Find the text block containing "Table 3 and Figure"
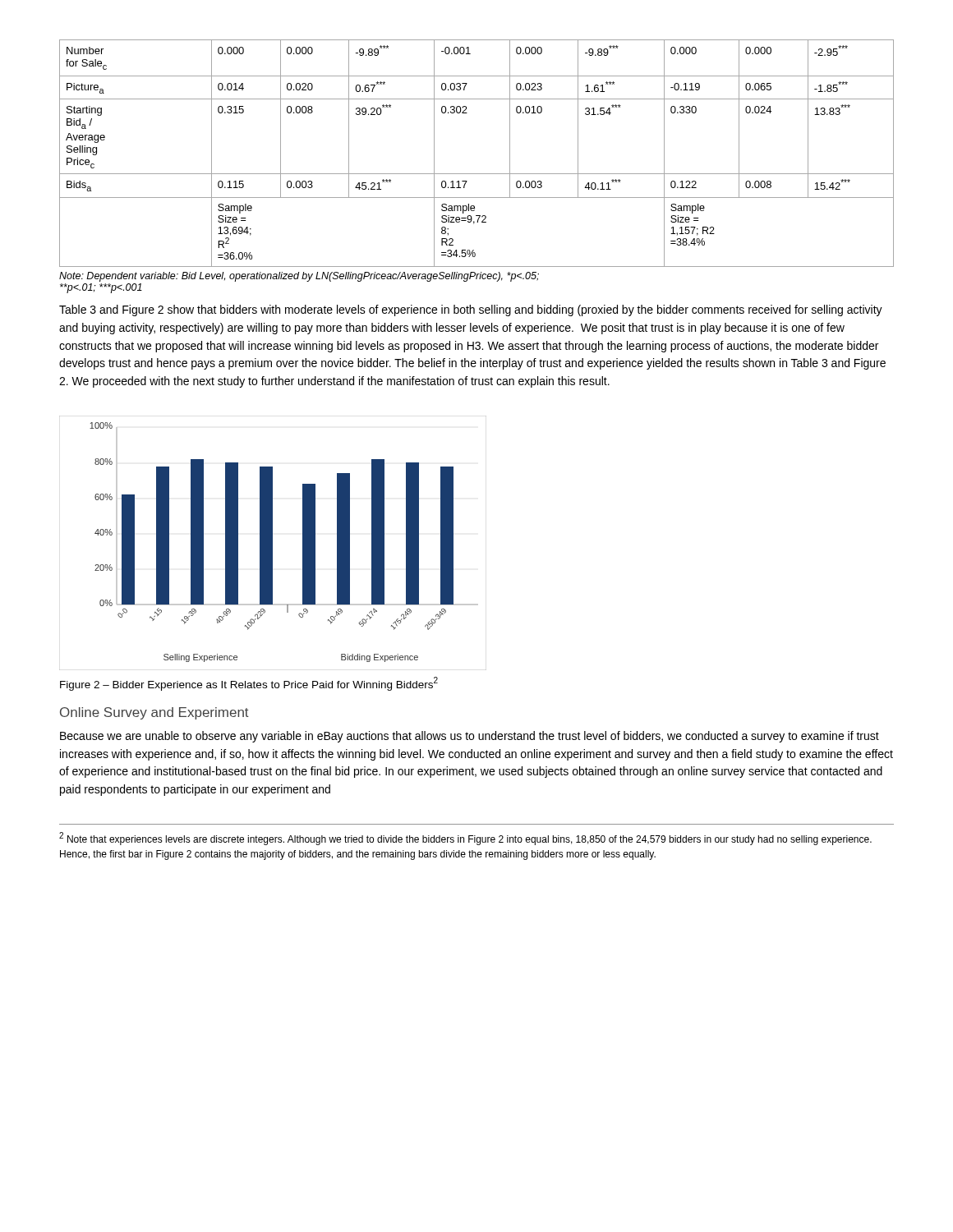Image resolution: width=953 pixels, height=1232 pixels. coord(473,345)
